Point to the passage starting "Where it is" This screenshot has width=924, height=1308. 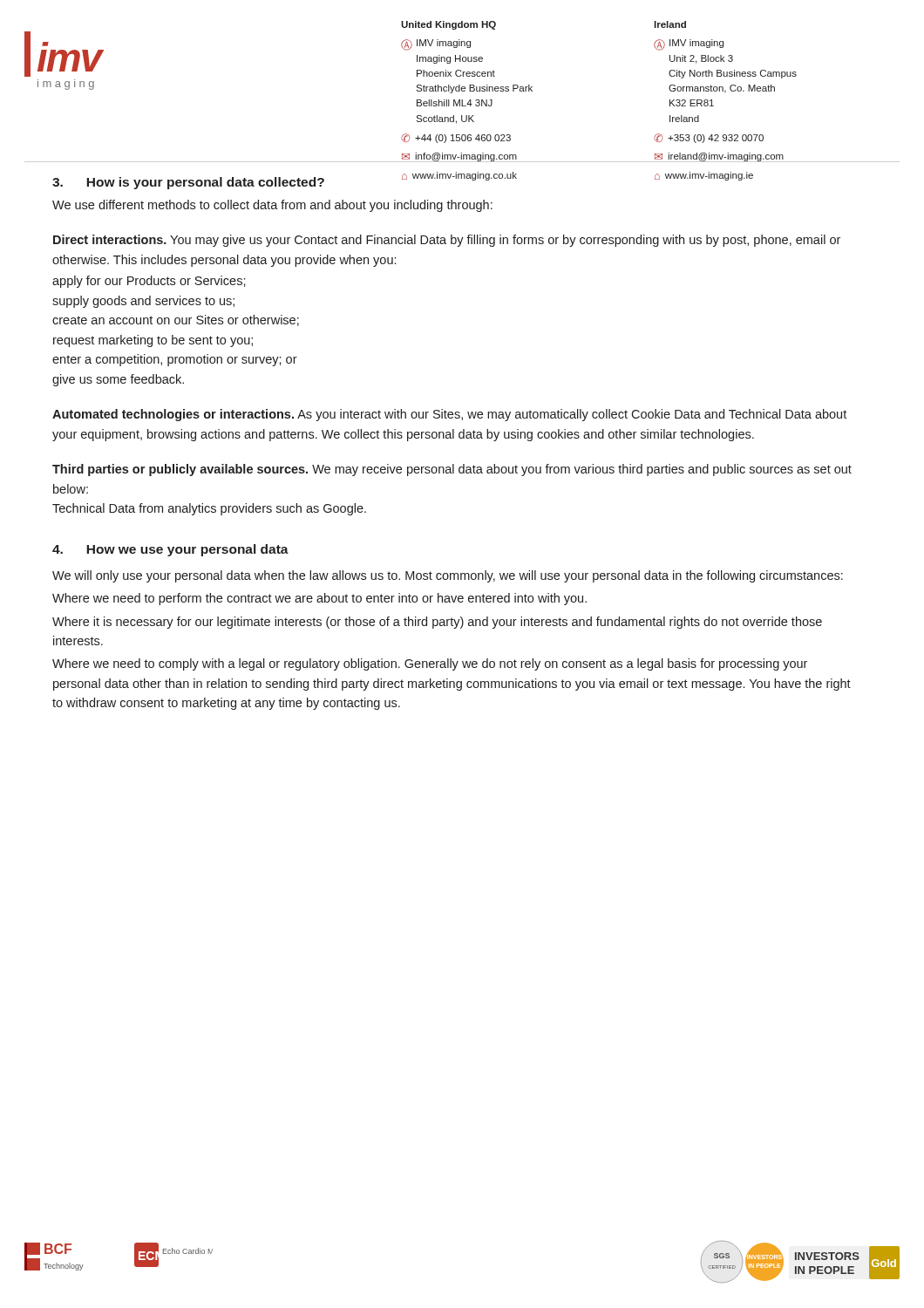437,631
